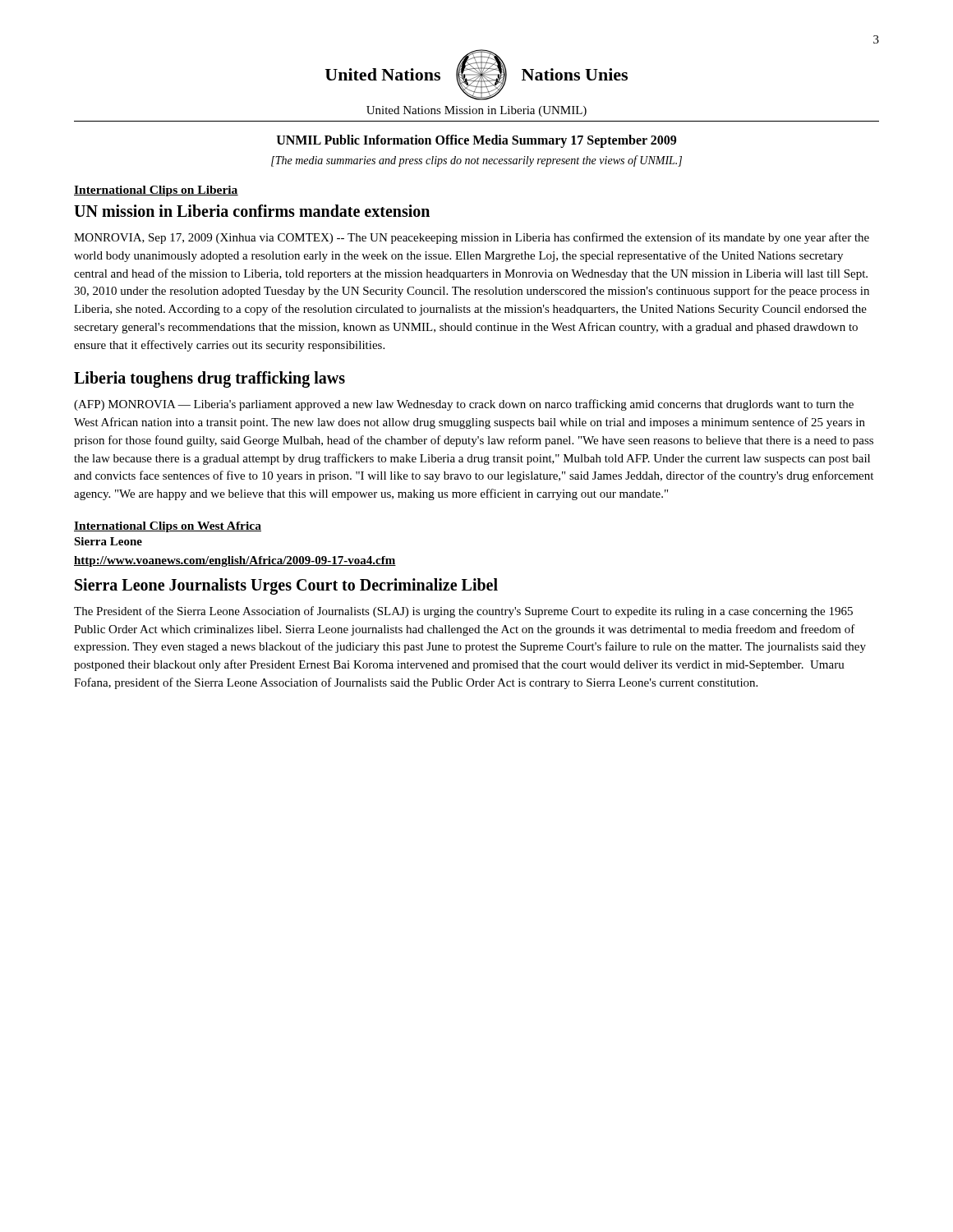Click on the section header that reads "Sierra Leone Journalists Urges Court"
The image size is (953, 1232).
(286, 585)
